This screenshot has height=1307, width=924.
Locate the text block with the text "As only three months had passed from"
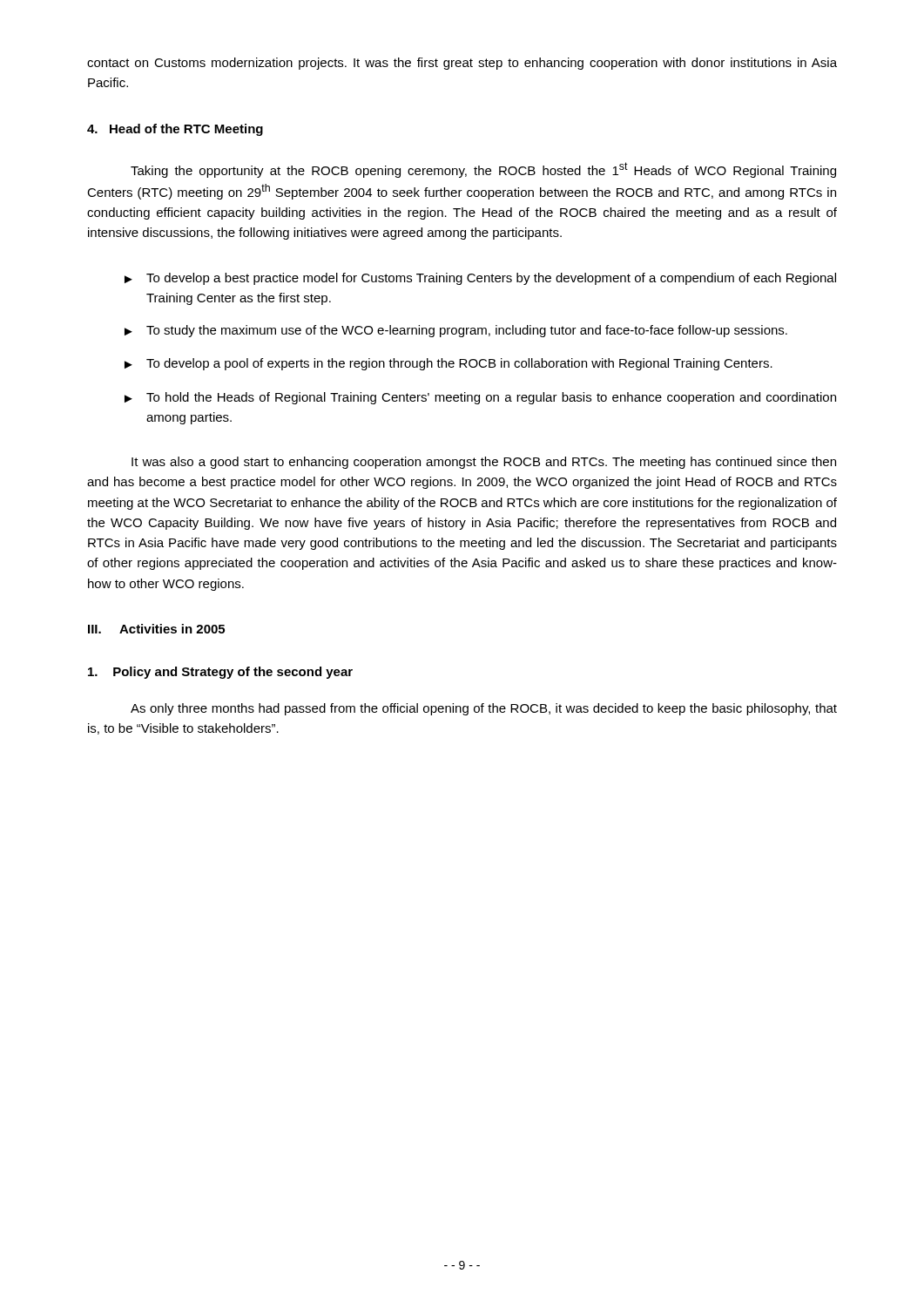click(x=462, y=718)
